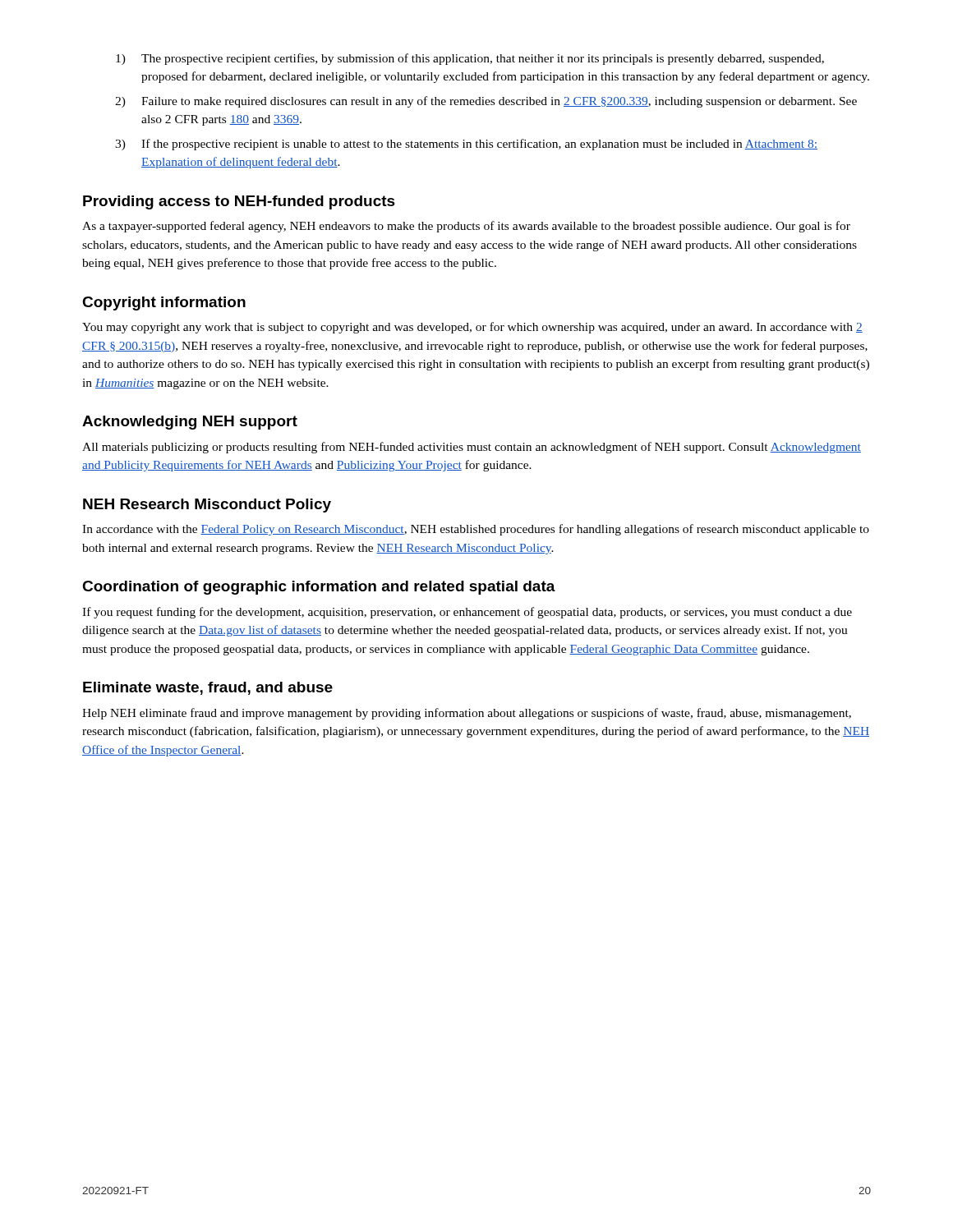Point to the text block starting "2) Failure to make required disclosures"

pos(493,110)
